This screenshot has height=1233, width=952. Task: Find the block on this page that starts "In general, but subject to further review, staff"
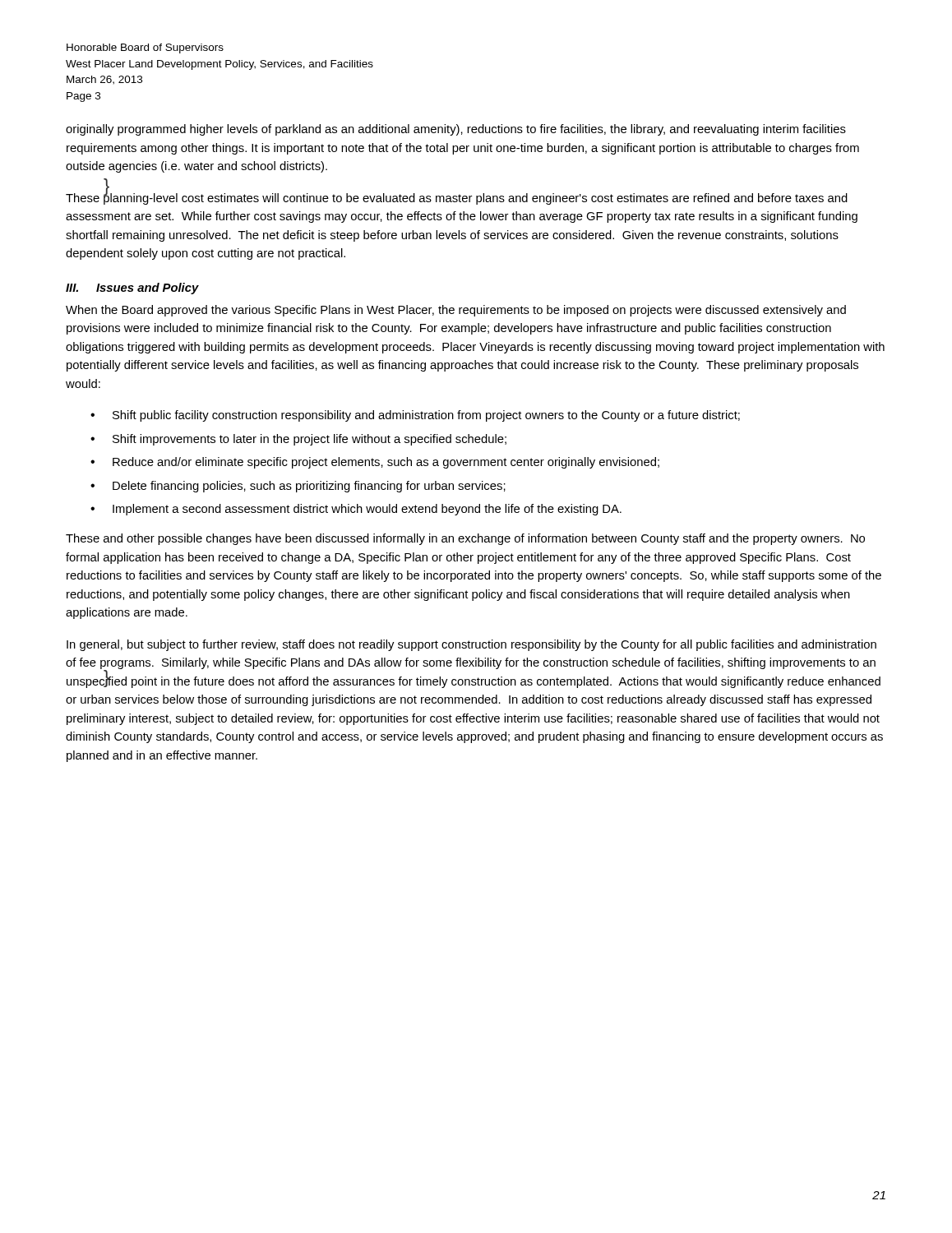coord(475,700)
